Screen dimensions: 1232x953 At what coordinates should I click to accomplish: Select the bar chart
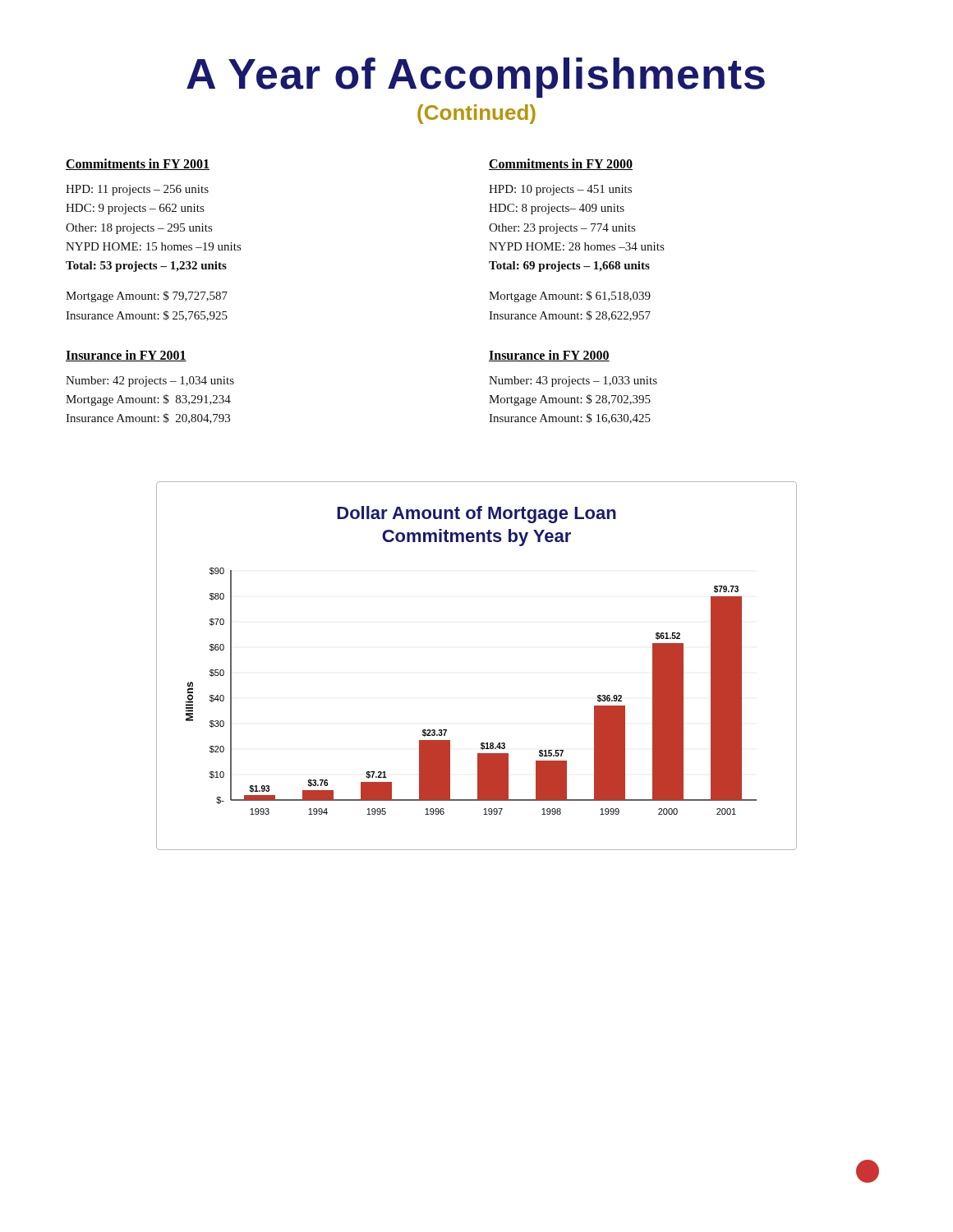[476, 665]
